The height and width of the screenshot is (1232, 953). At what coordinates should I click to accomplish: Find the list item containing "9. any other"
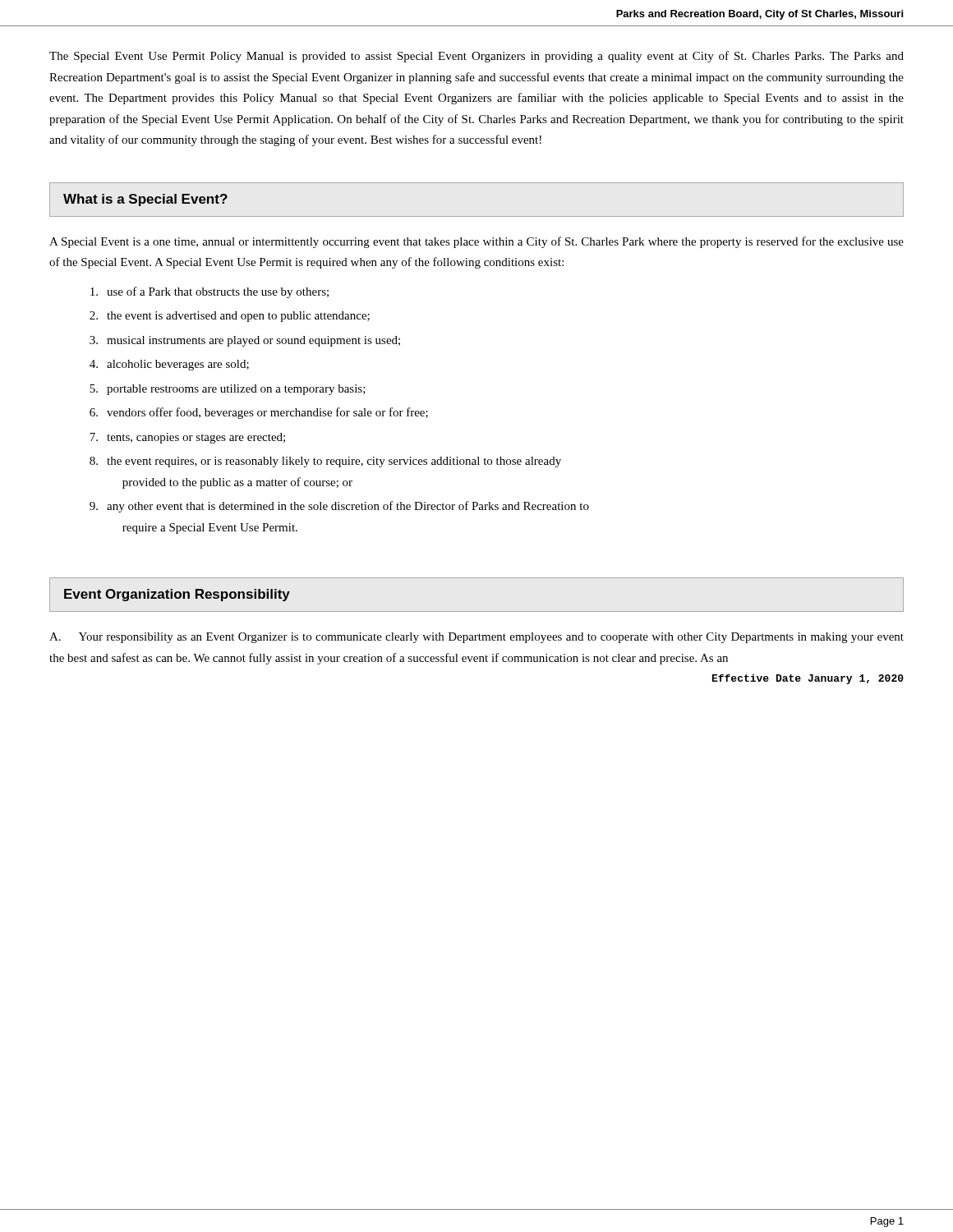pyautogui.click(x=476, y=517)
